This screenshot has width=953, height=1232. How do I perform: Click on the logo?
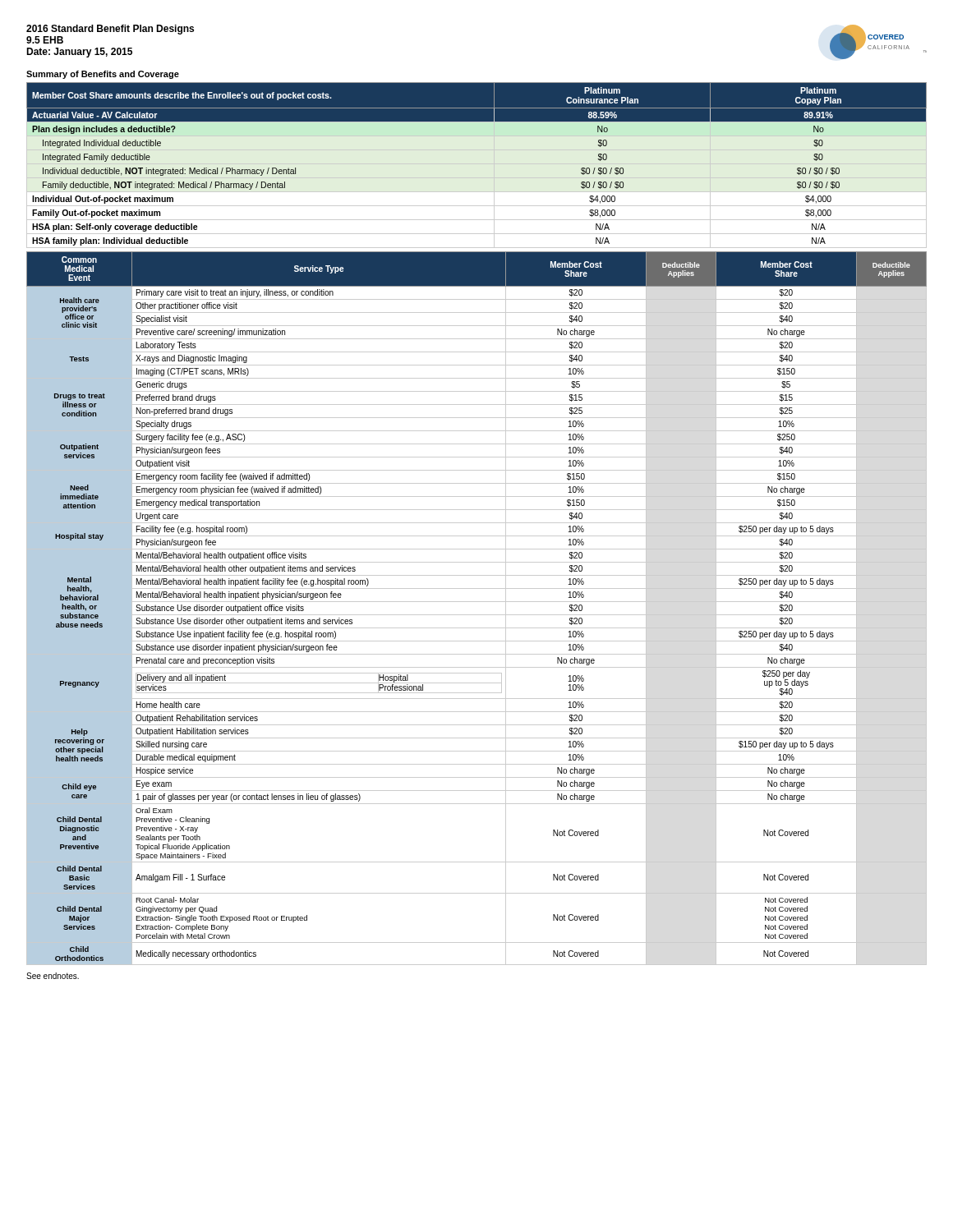tap(869, 44)
